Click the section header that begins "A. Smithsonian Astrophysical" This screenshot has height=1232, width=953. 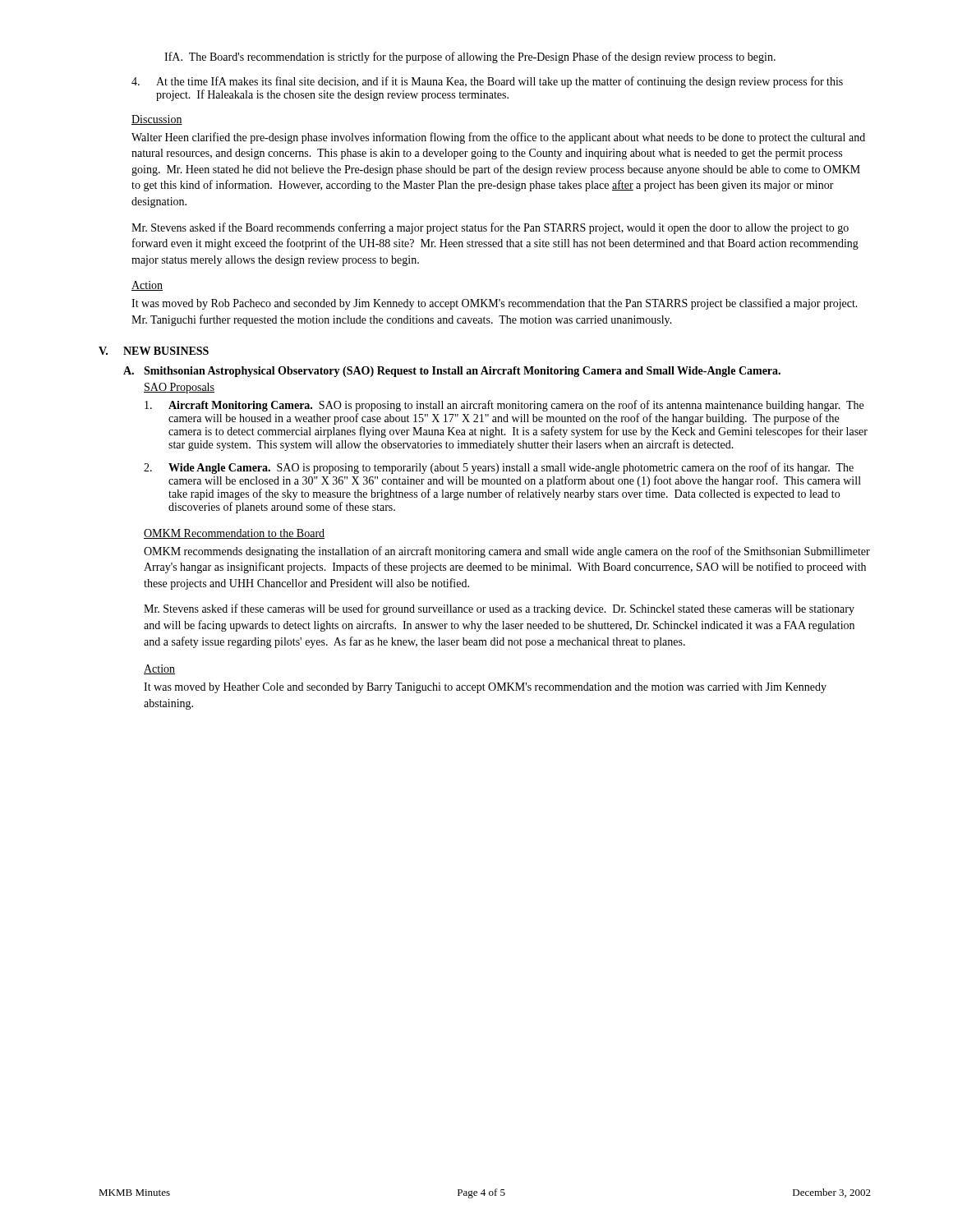497,371
